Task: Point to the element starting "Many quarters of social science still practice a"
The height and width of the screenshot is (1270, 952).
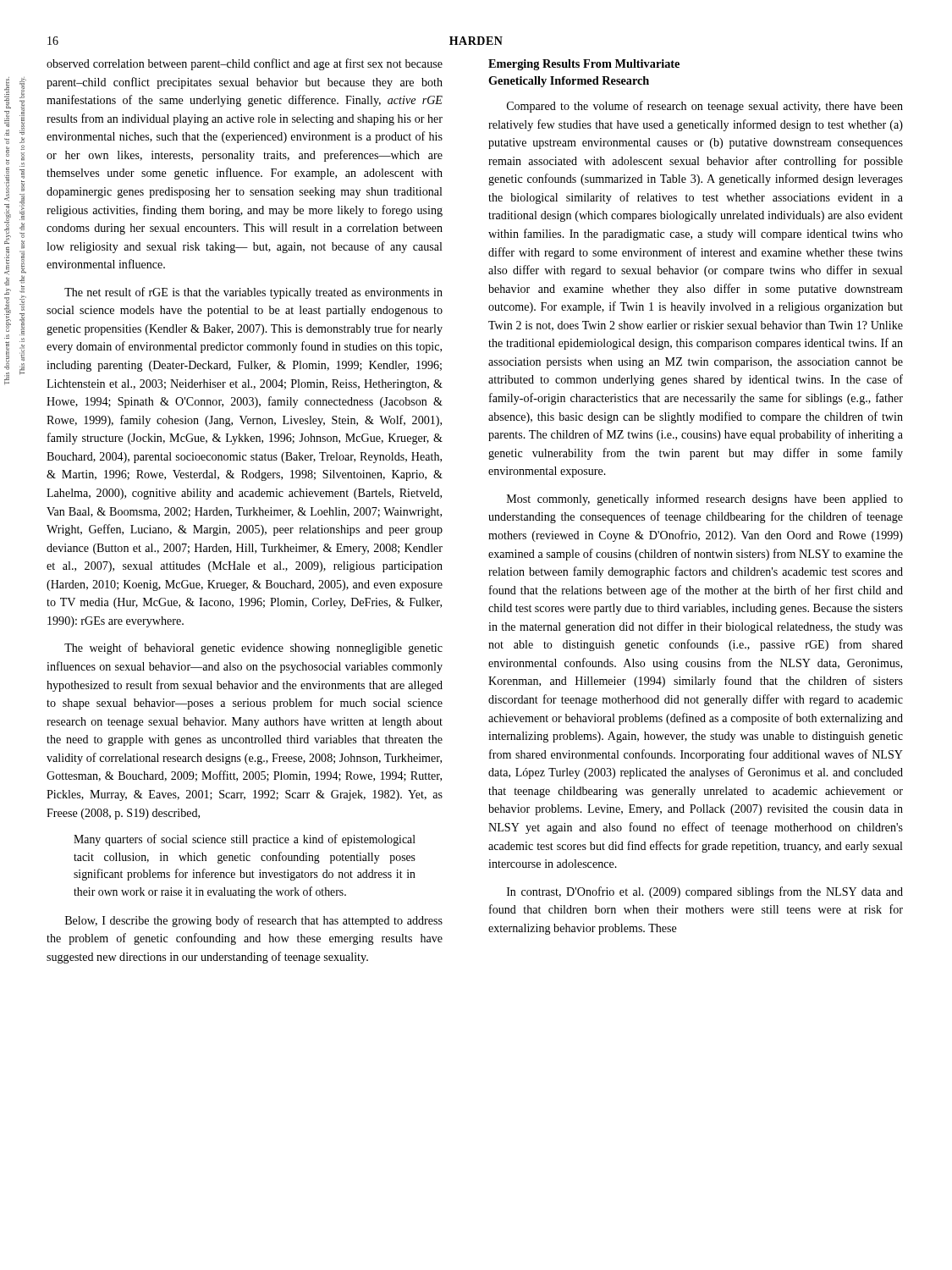Action: (245, 866)
